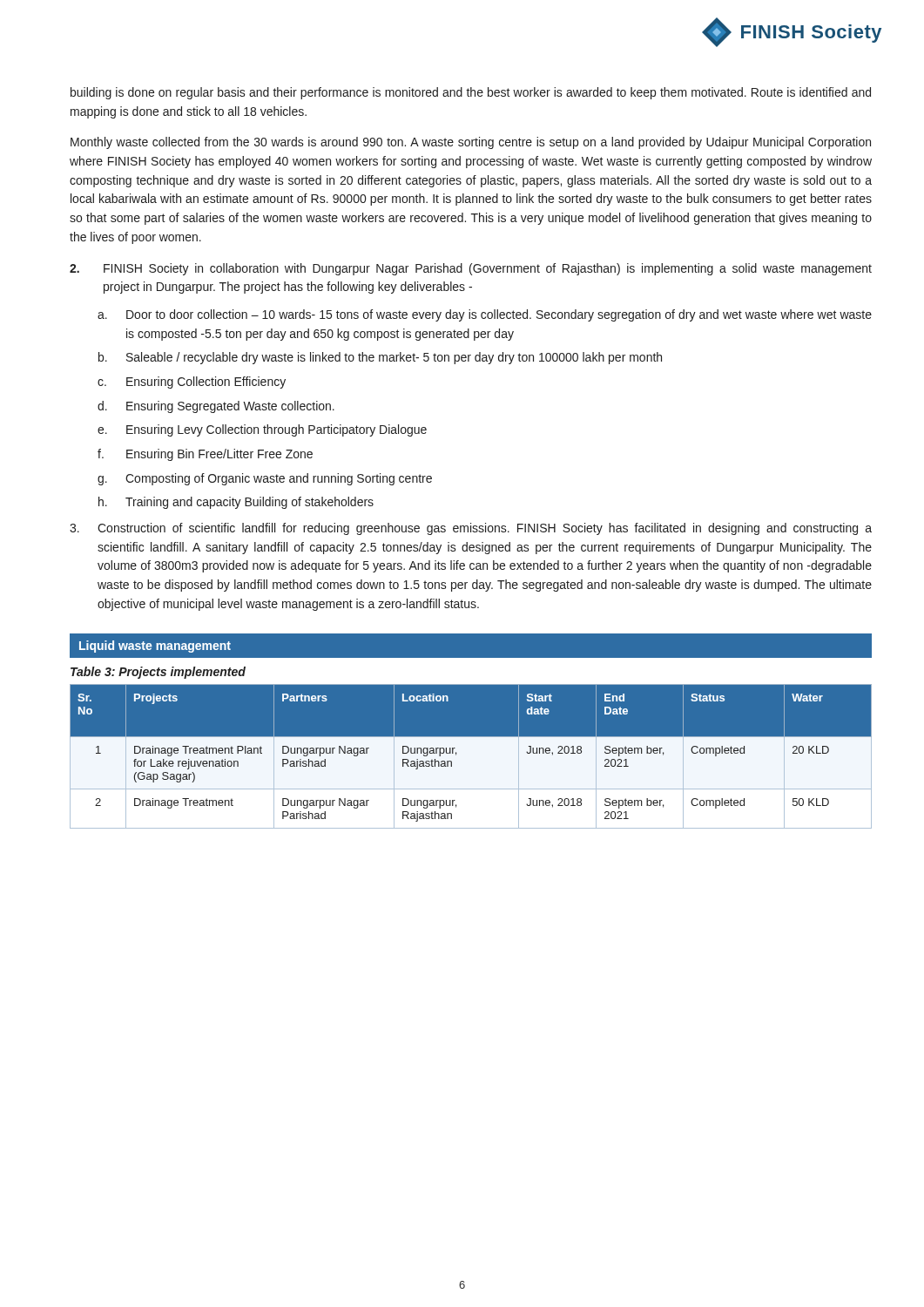Screen dimensions: 1307x924
Task: Click on the table containing "Drainage Treatment"
Action: pos(471,756)
